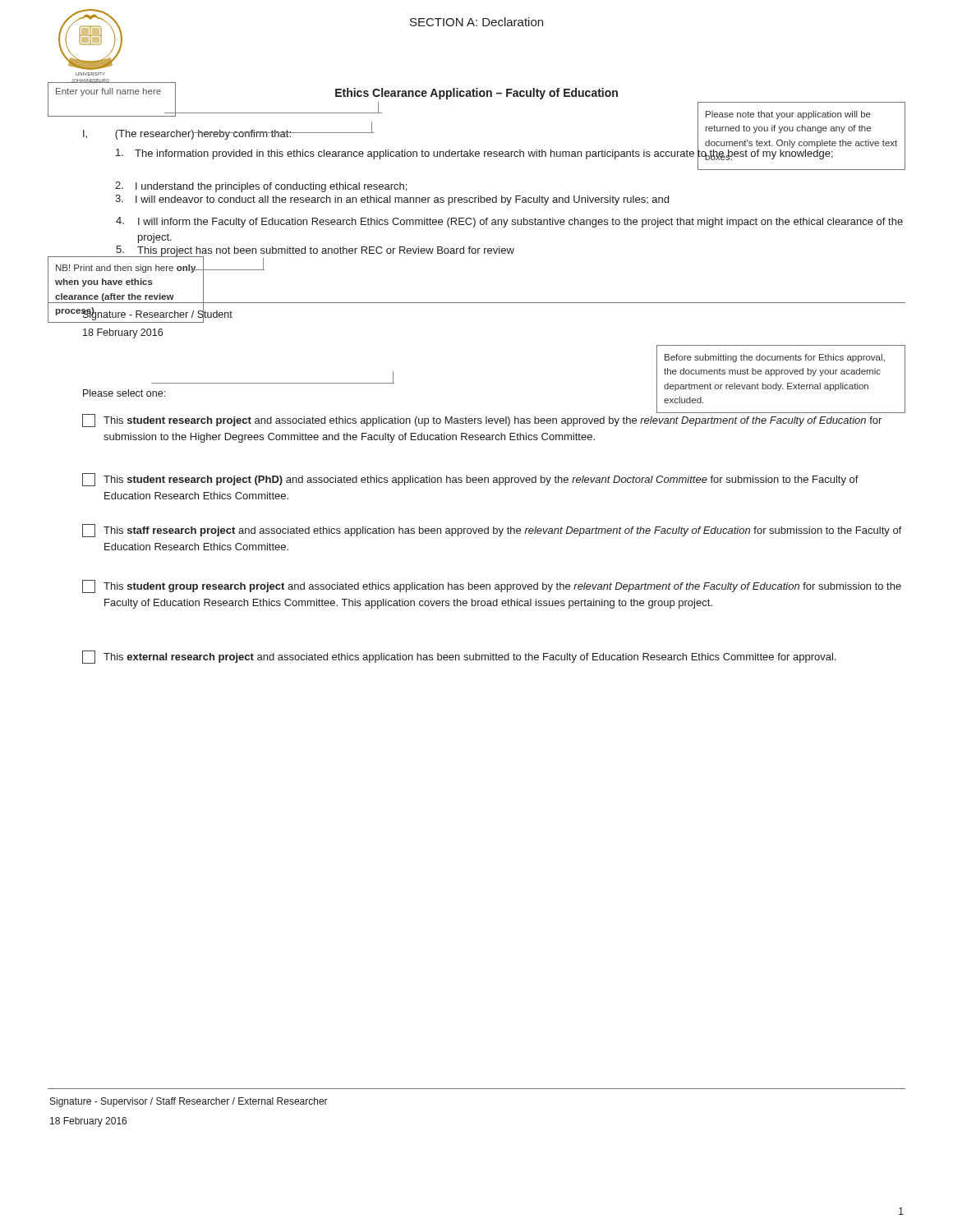Select the list item containing "This external research"
The width and height of the screenshot is (953, 1232).
click(x=459, y=657)
